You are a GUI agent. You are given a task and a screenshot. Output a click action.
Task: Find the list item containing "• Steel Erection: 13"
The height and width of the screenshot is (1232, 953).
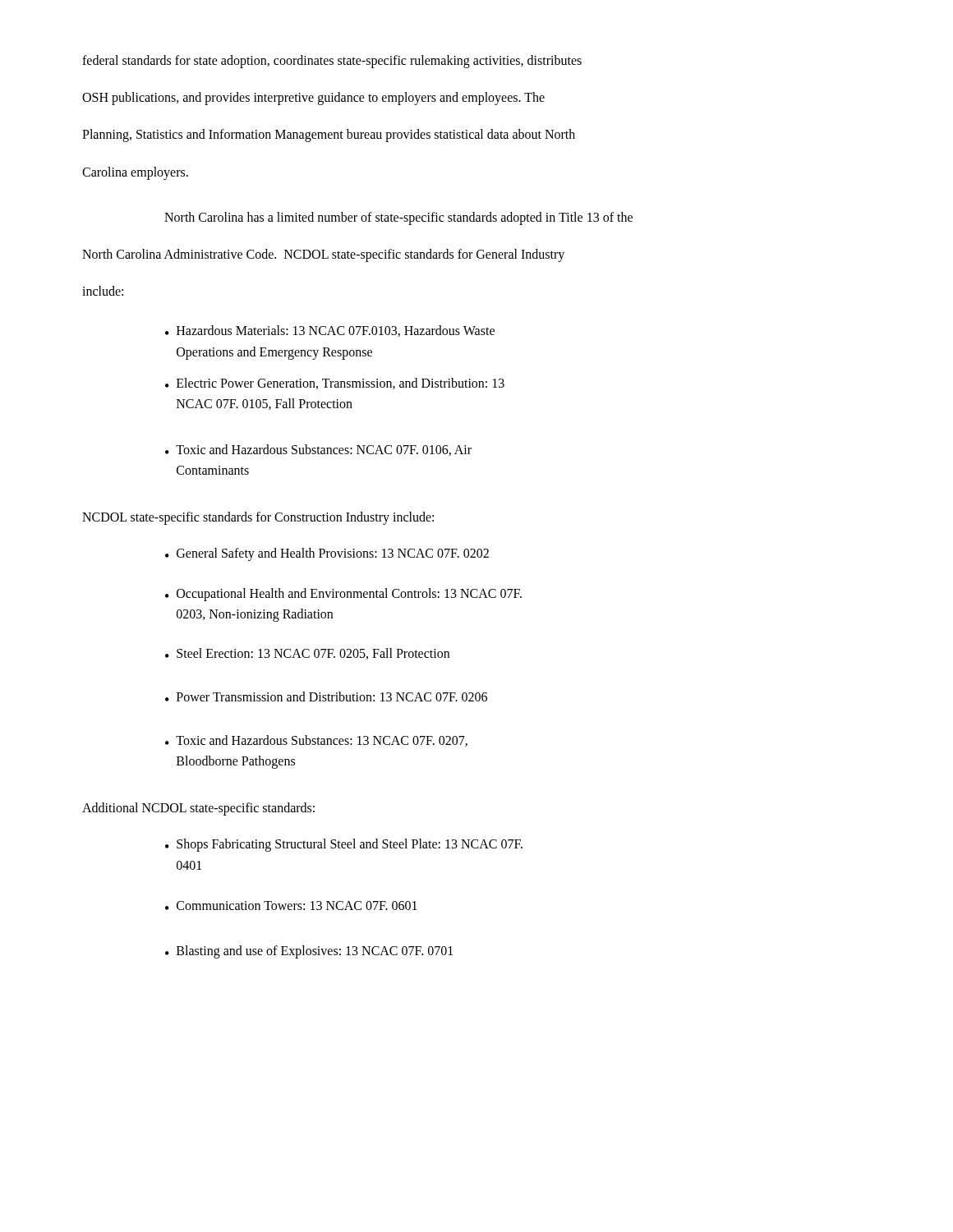(307, 654)
